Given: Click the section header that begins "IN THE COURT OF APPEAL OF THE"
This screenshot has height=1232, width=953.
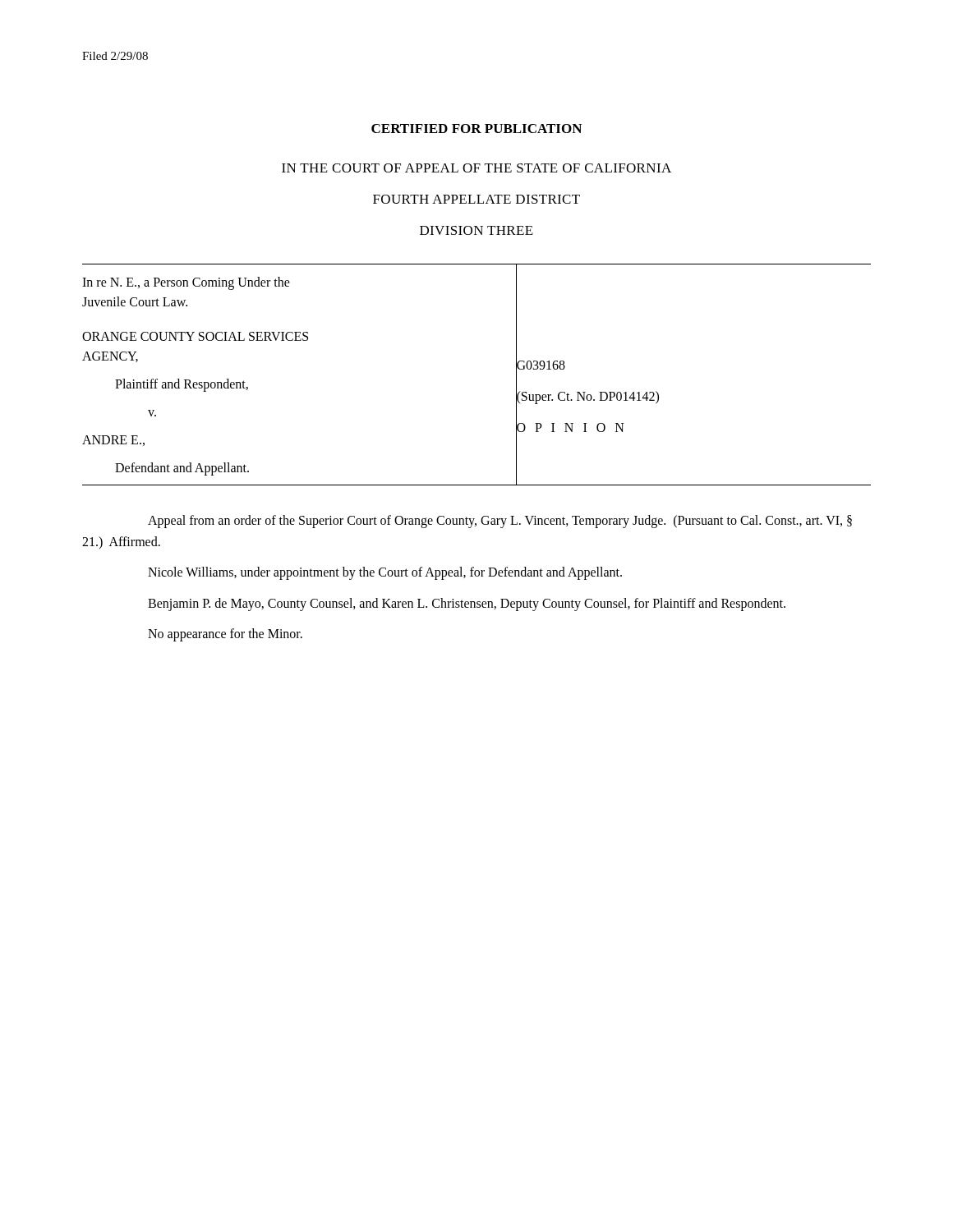Looking at the screenshot, I should [x=476, y=168].
